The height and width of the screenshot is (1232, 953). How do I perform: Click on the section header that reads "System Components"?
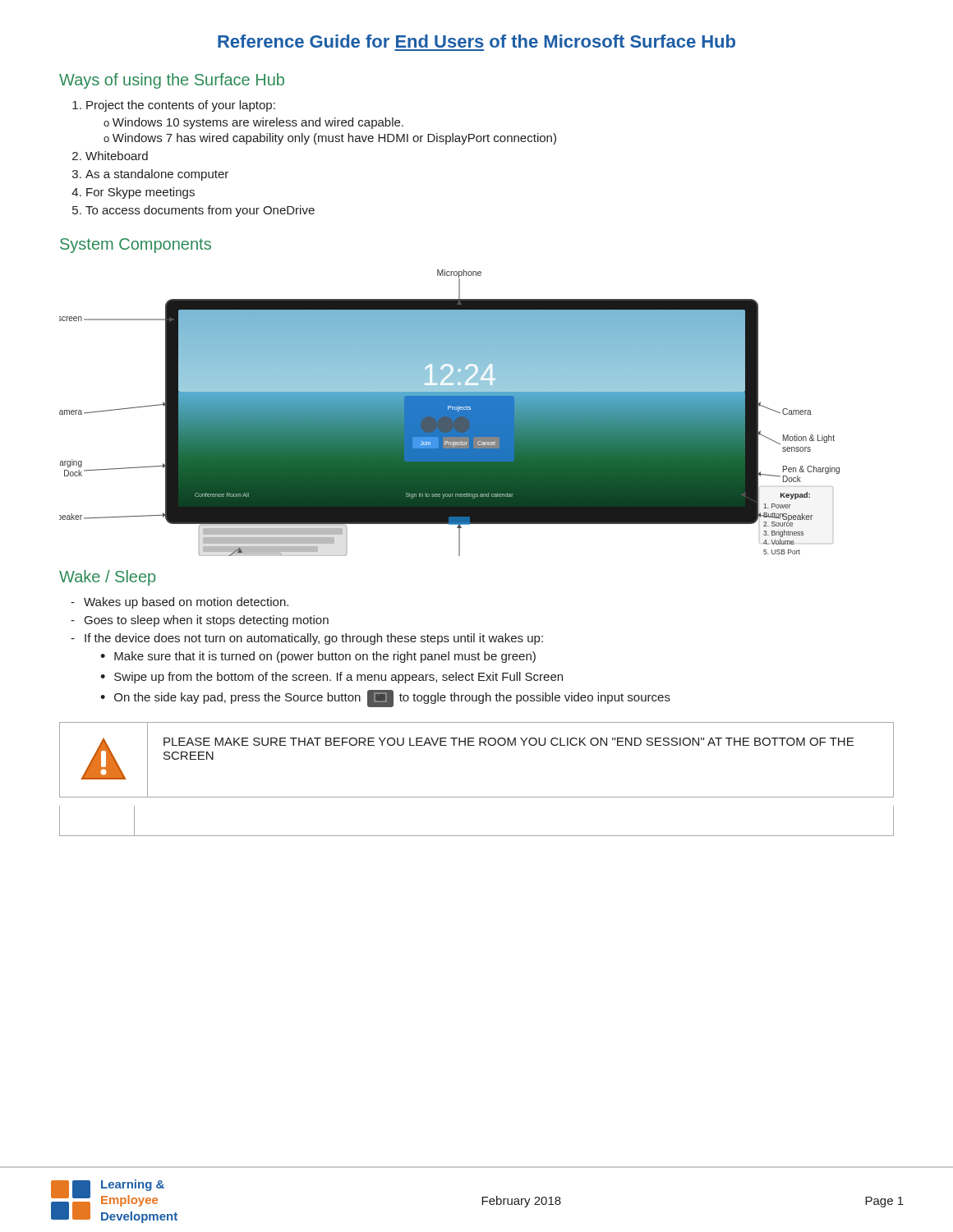pyautogui.click(x=136, y=246)
